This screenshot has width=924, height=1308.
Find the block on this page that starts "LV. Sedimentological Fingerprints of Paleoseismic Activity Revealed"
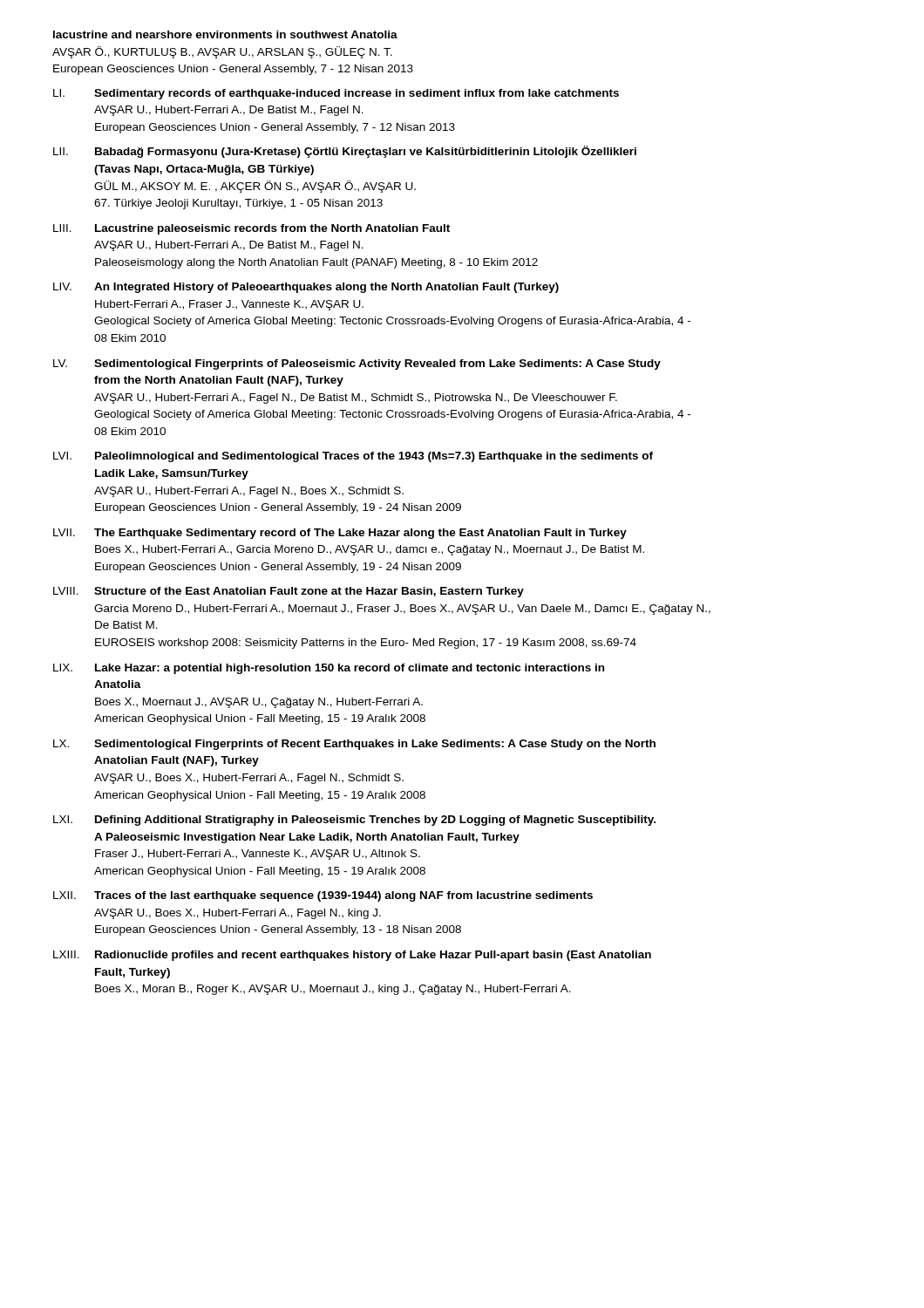pyautogui.click(x=462, y=397)
